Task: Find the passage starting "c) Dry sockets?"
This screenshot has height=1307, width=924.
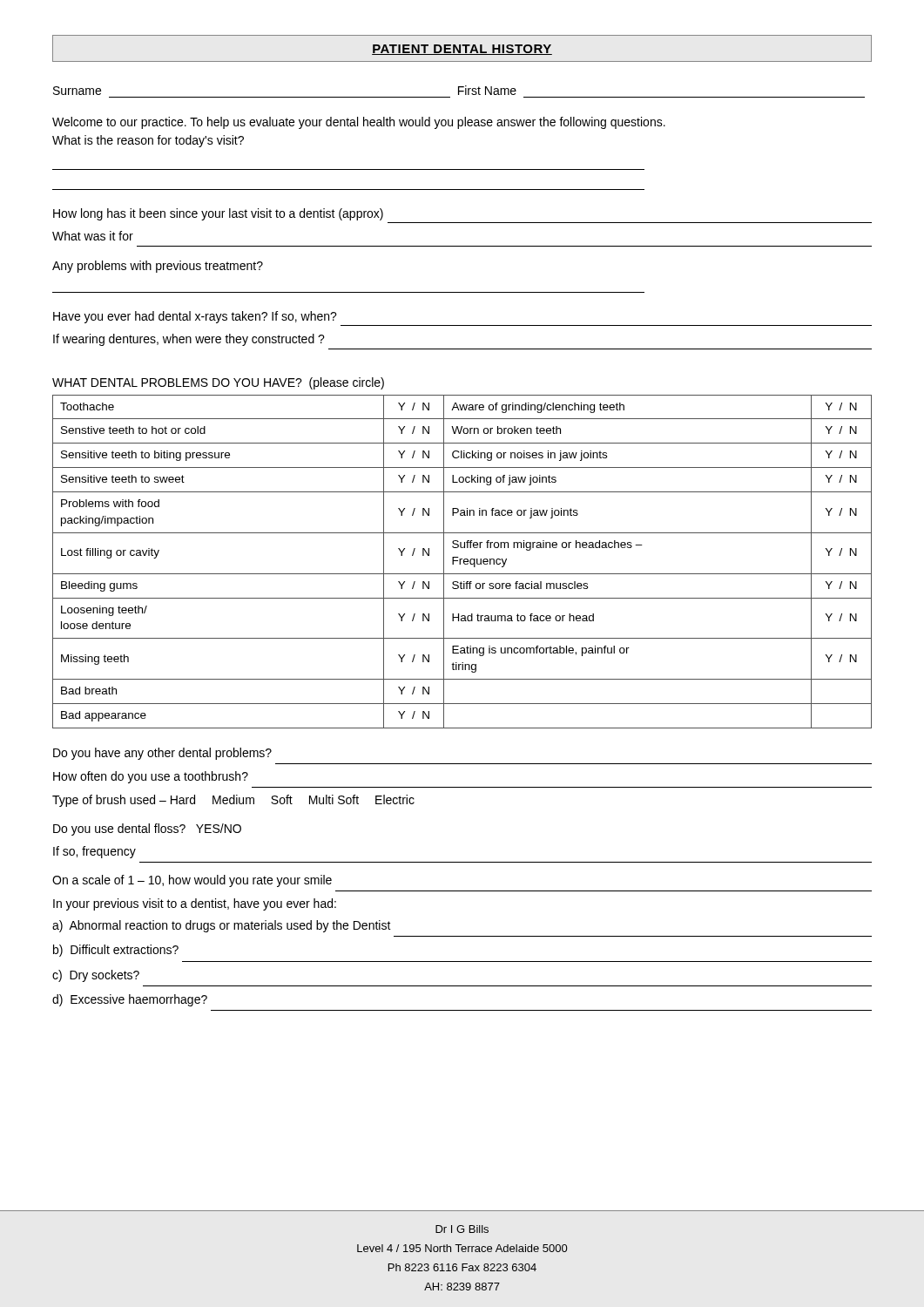Action: [462, 975]
